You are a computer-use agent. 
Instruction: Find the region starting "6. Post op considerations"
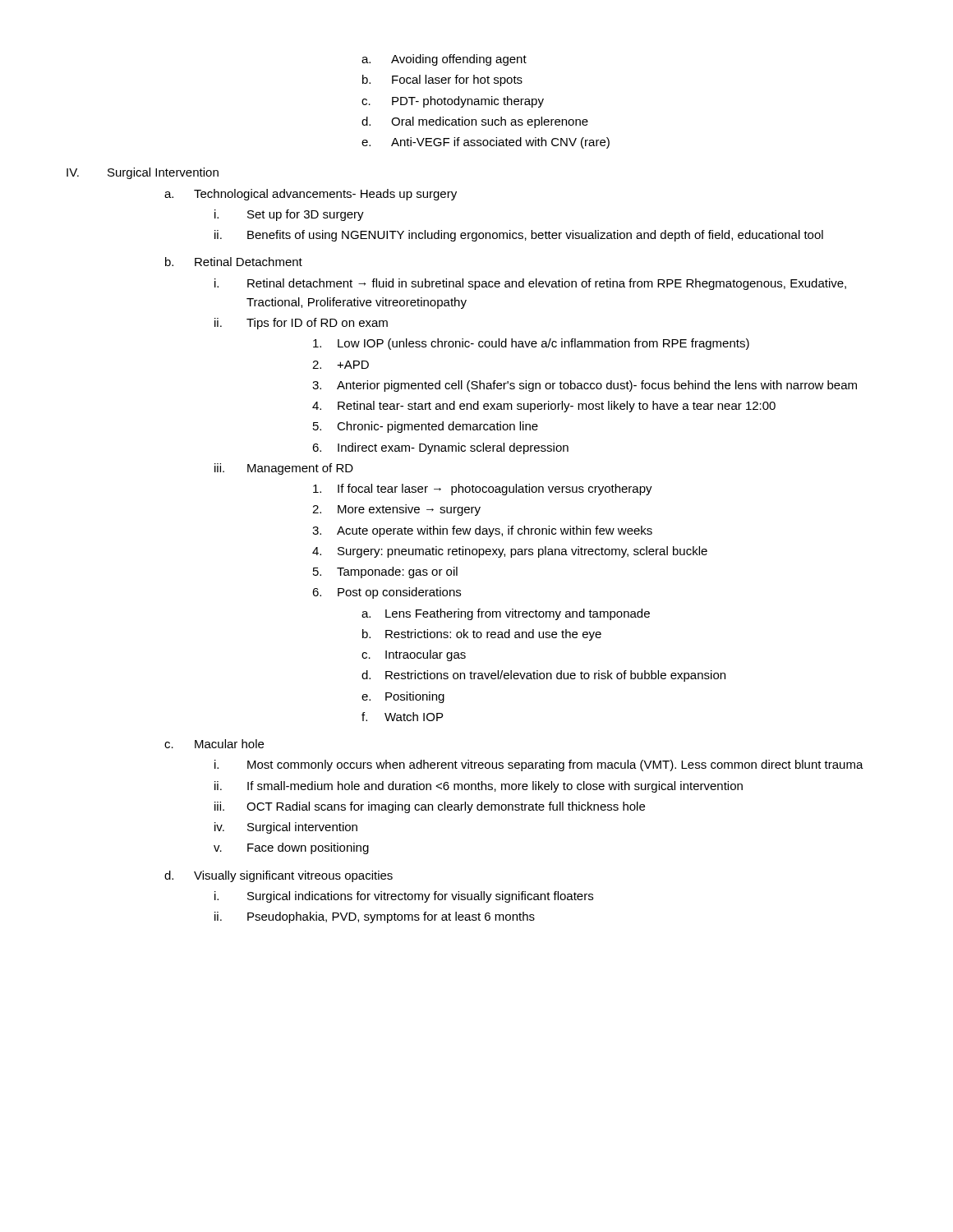point(387,593)
